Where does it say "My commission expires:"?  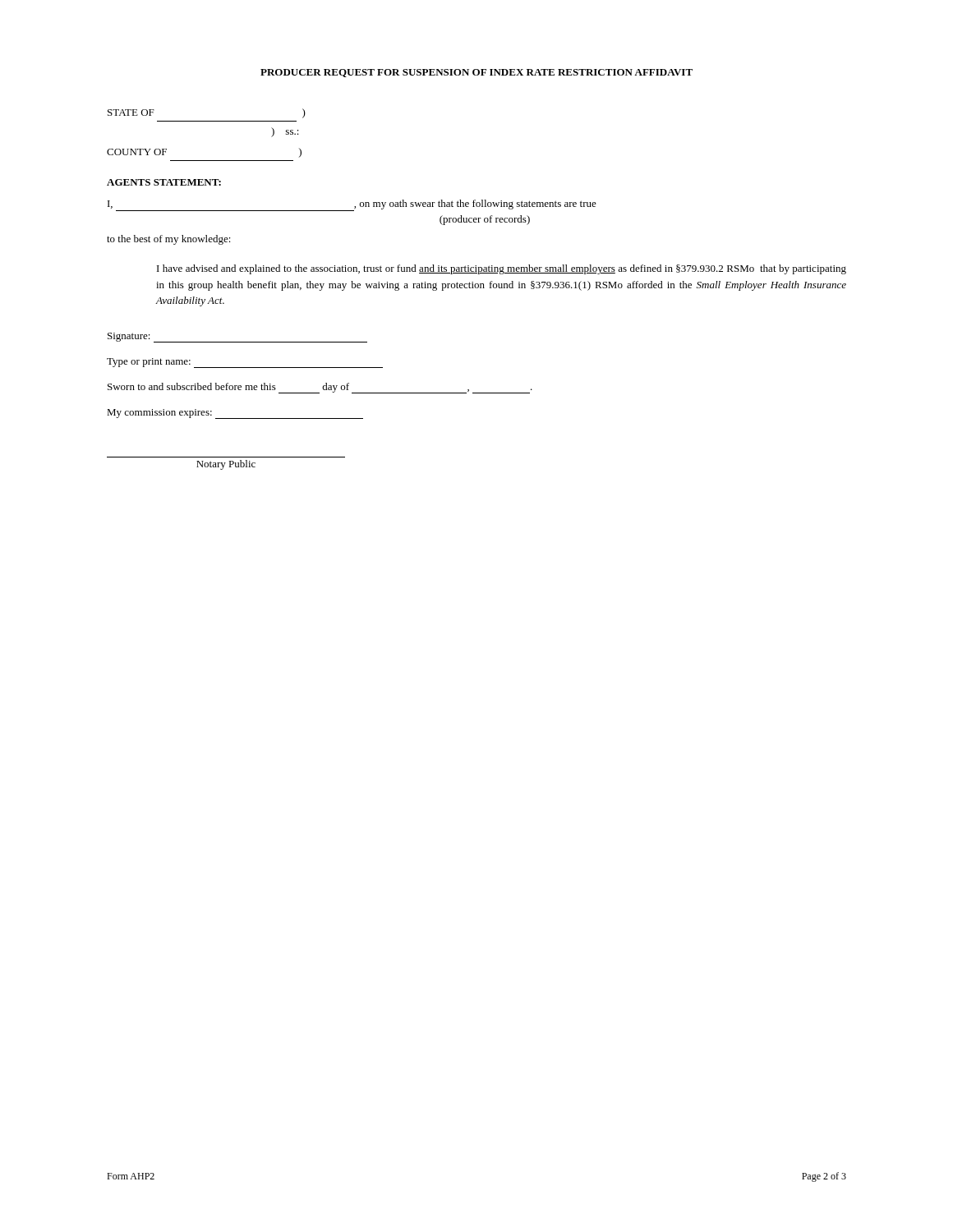(235, 412)
